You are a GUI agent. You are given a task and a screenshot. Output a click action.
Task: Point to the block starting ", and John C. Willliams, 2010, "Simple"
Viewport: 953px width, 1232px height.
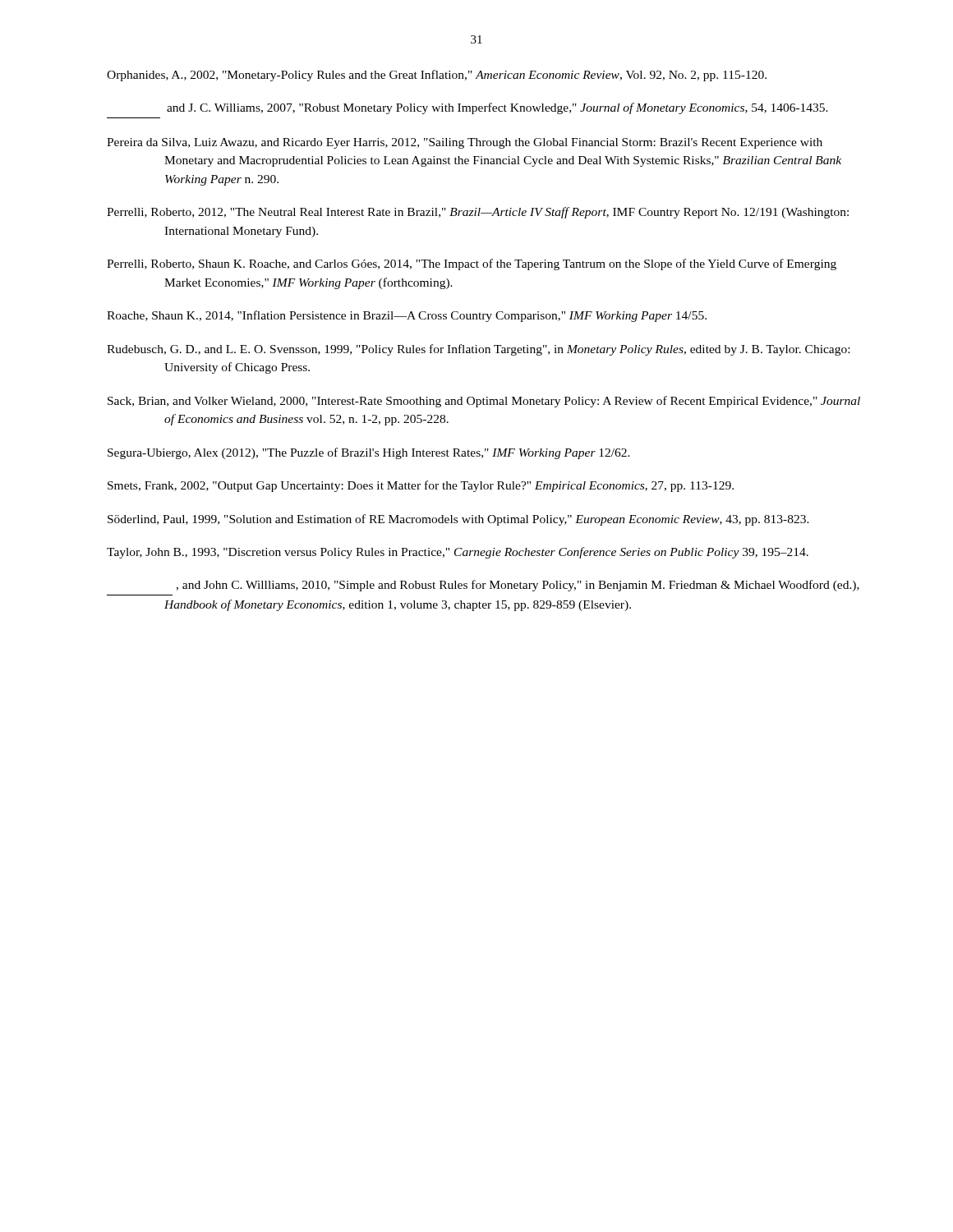point(485,595)
